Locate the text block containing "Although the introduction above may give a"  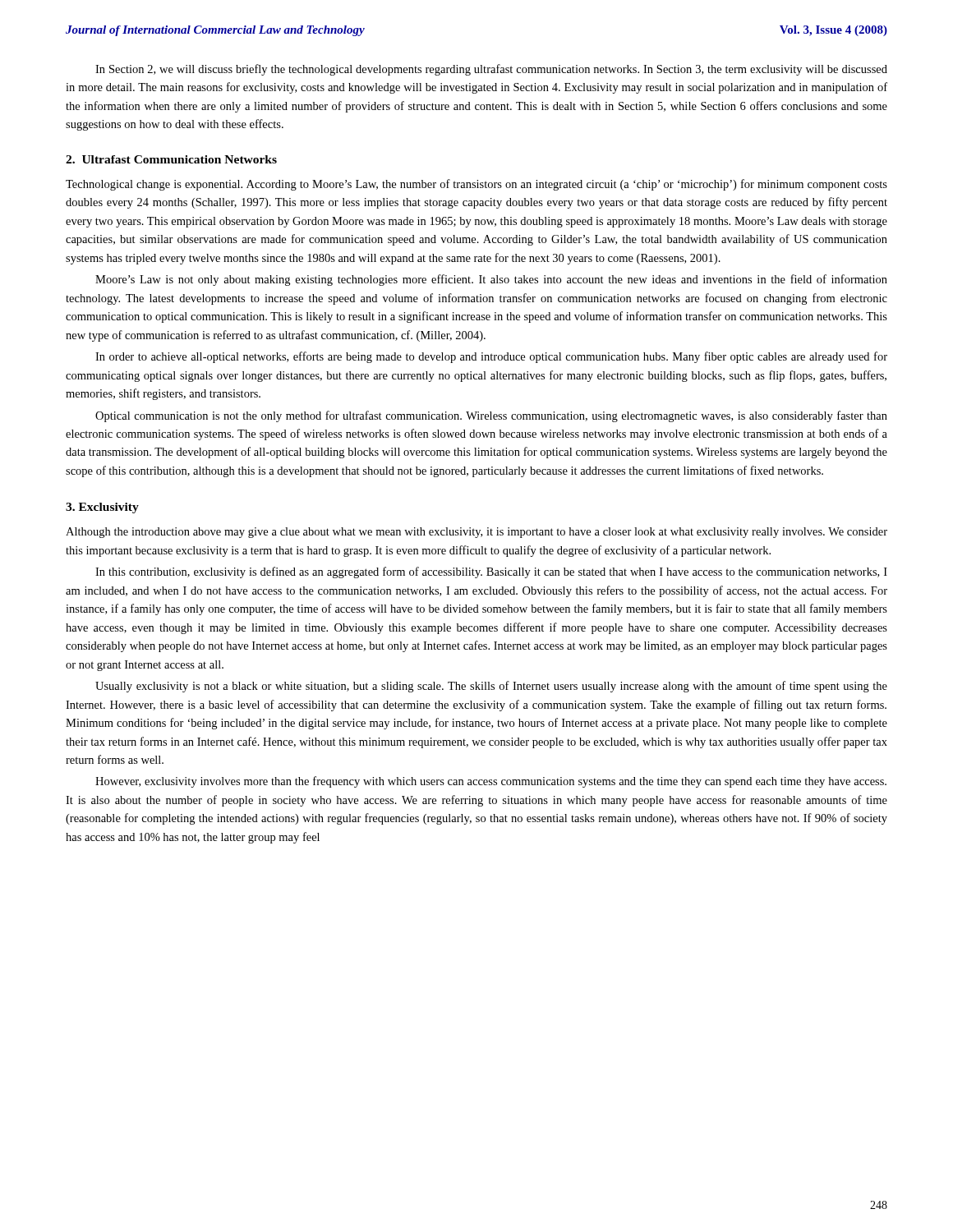click(x=476, y=541)
